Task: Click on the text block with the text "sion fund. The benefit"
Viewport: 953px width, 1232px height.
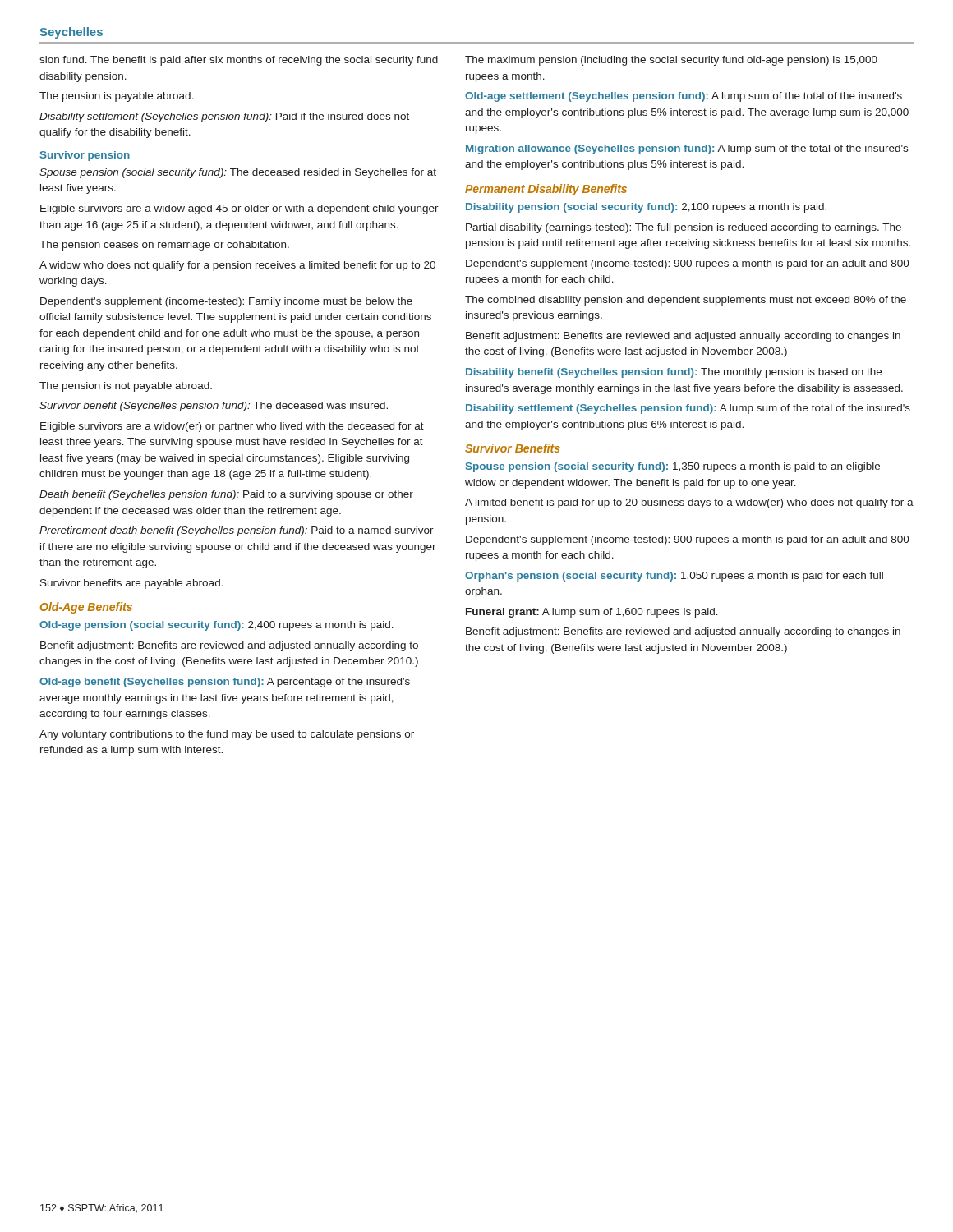Action: point(241,68)
